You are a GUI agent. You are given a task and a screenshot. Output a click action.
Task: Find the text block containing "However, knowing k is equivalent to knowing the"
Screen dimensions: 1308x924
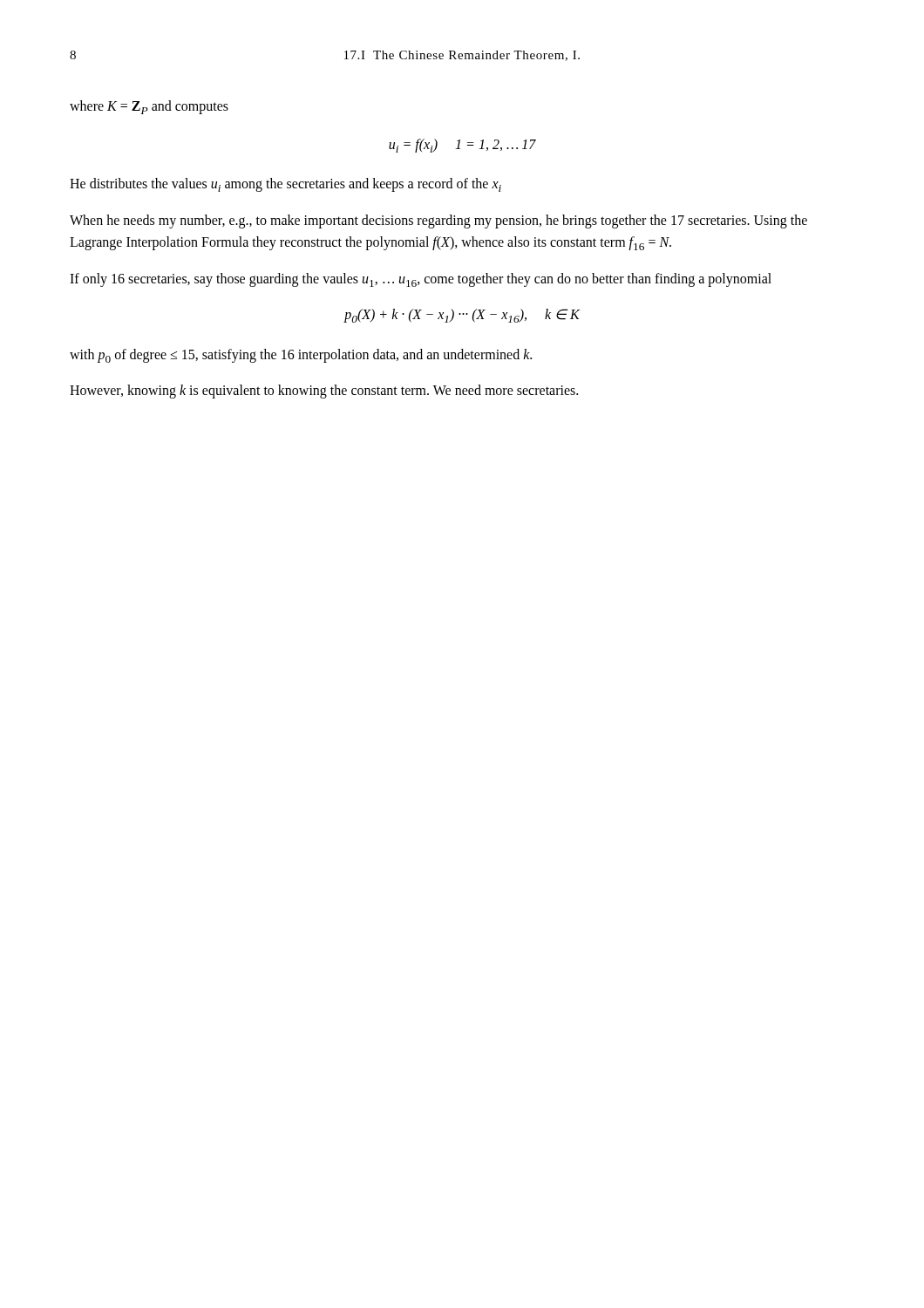coord(462,391)
